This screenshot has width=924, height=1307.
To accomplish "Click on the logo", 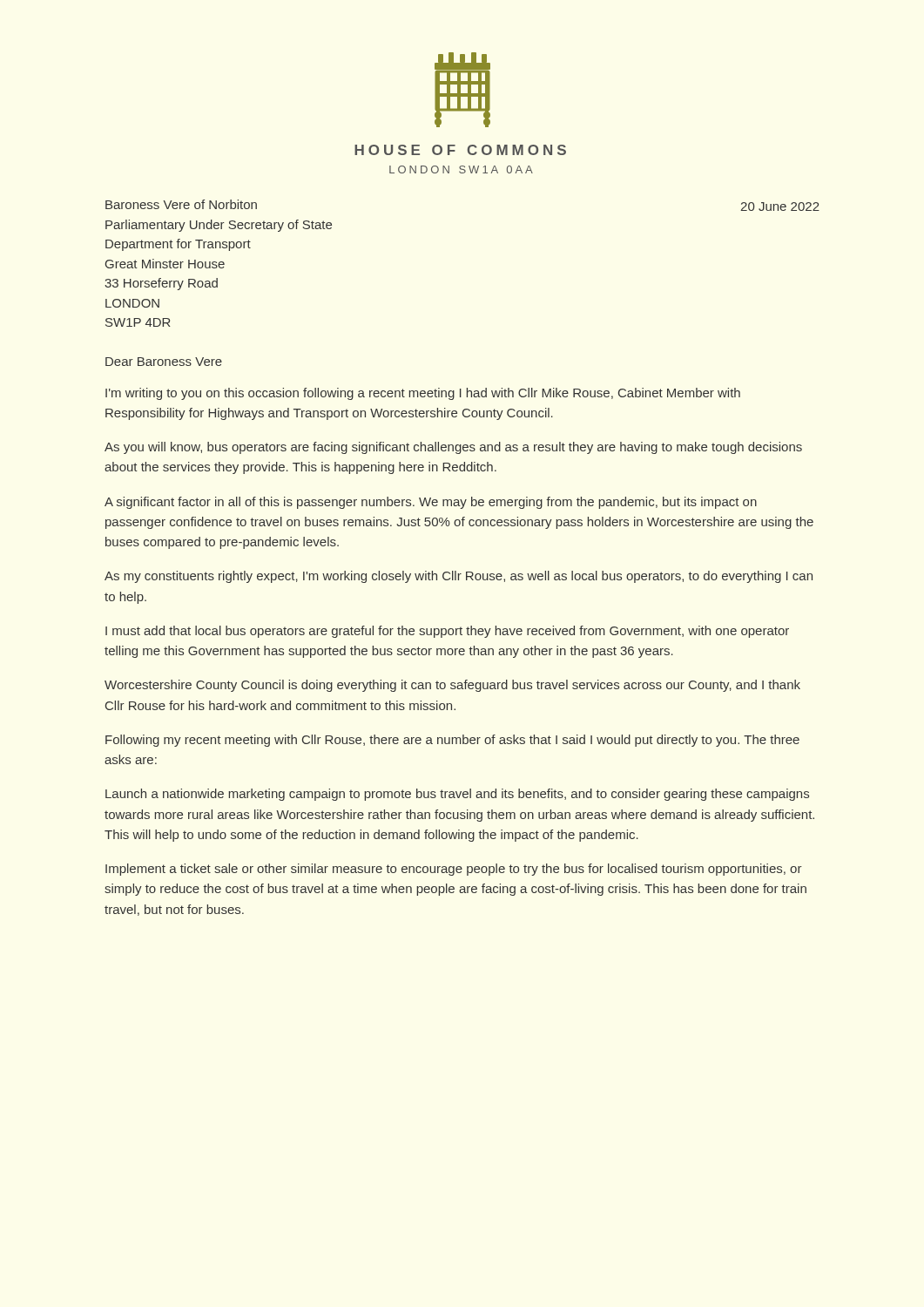I will pyautogui.click(x=462, y=93).
